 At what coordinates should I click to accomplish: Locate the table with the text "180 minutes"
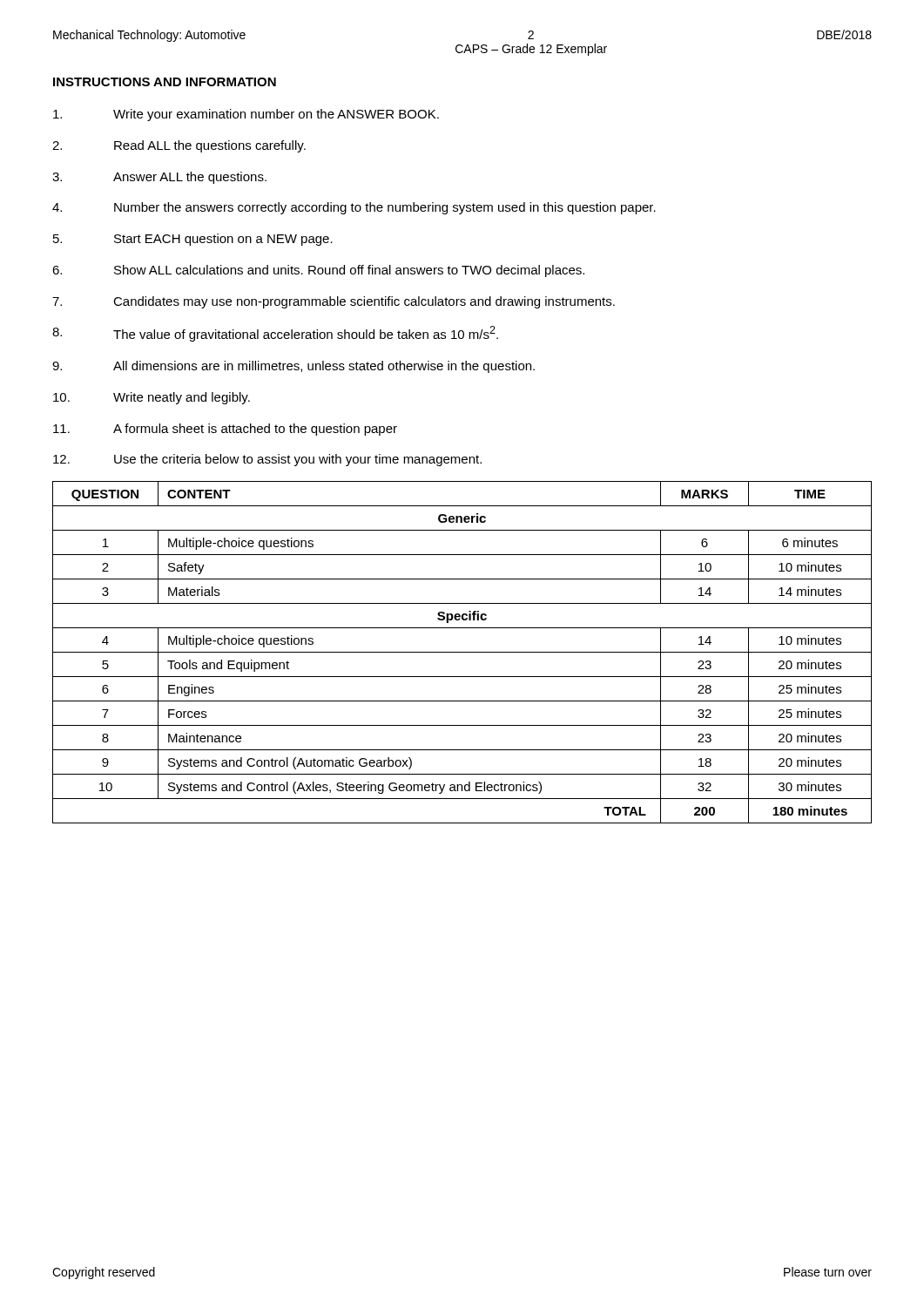(462, 652)
